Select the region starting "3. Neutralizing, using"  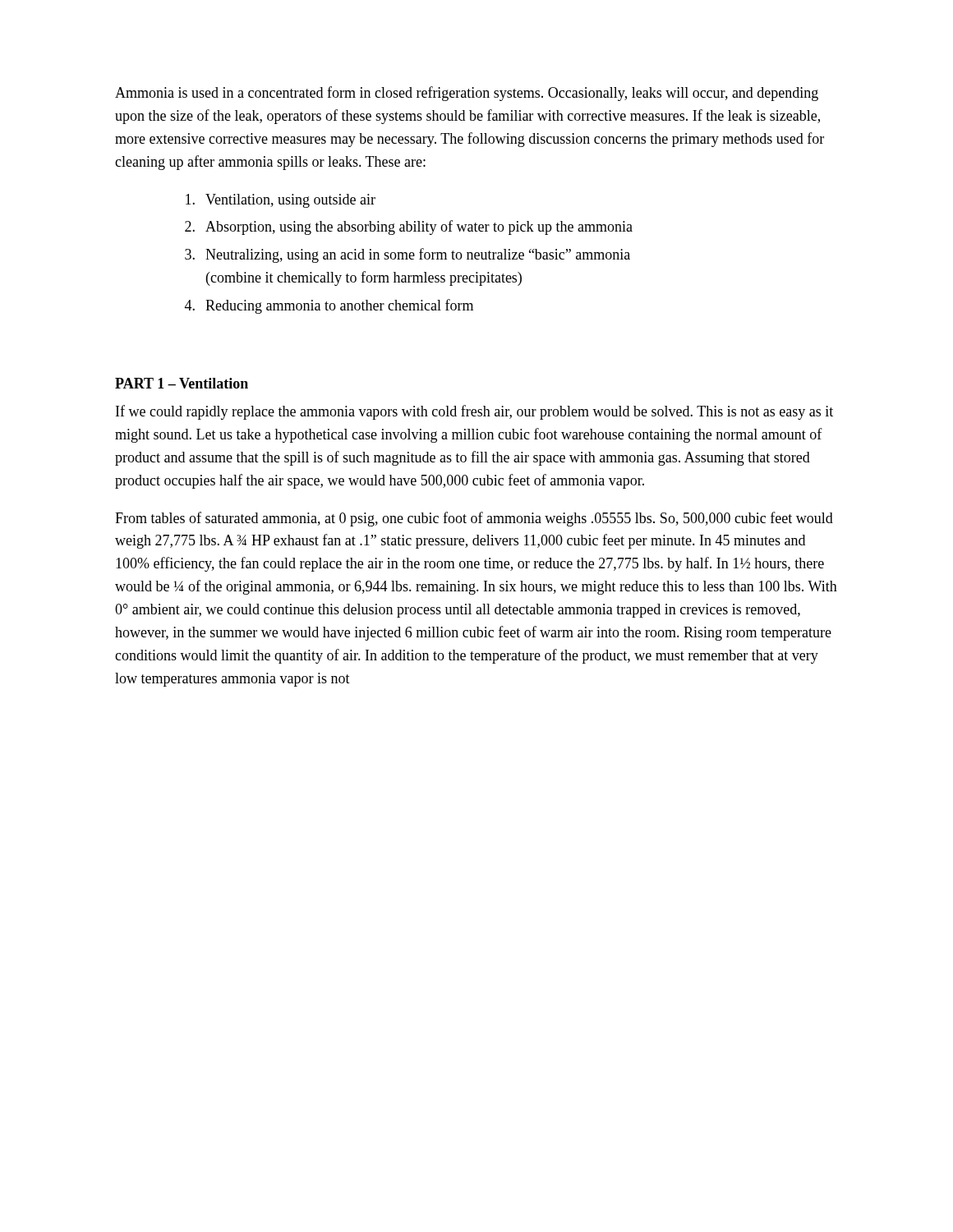[501, 267]
